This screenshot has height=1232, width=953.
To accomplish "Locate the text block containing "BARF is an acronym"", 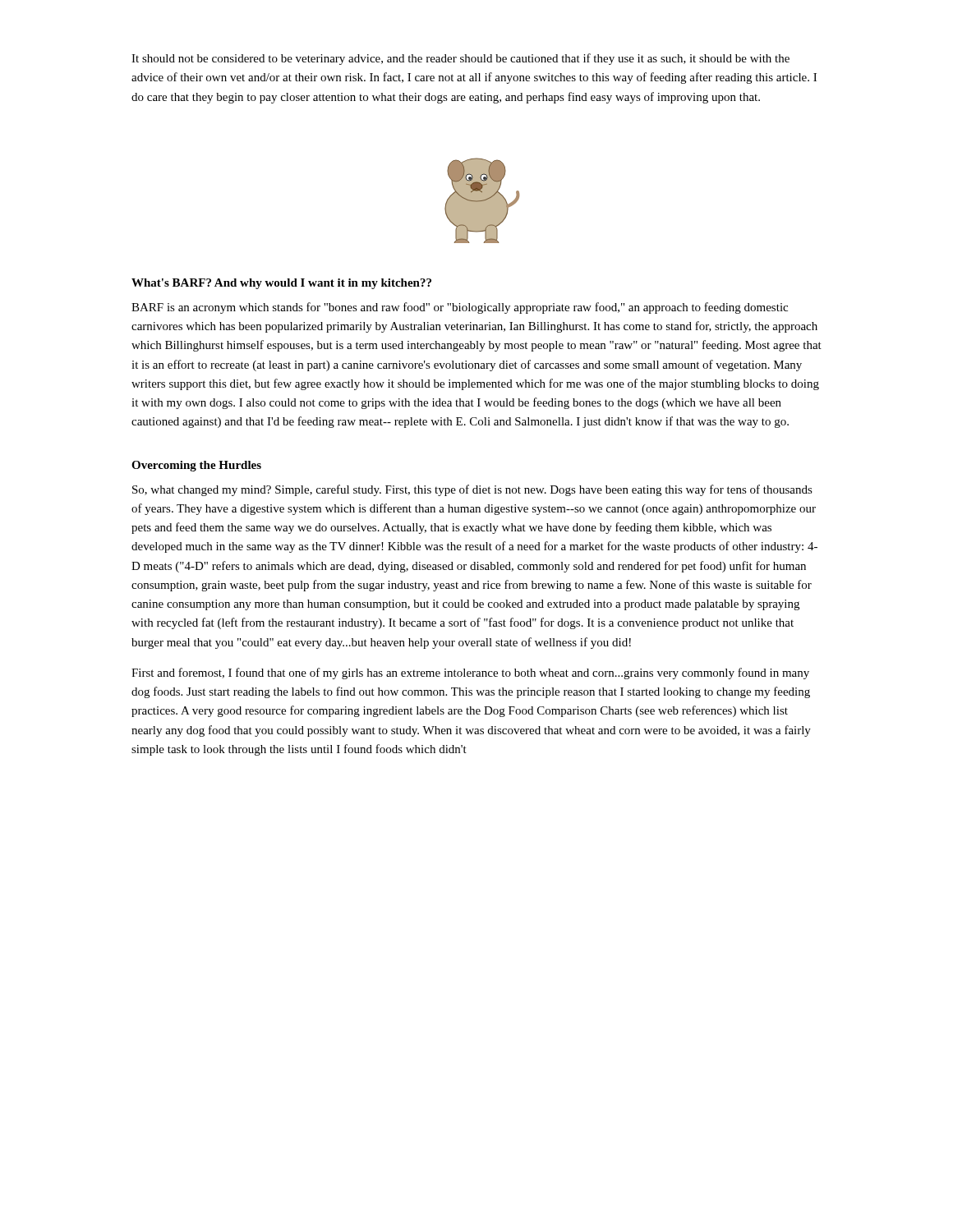I will coord(476,365).
